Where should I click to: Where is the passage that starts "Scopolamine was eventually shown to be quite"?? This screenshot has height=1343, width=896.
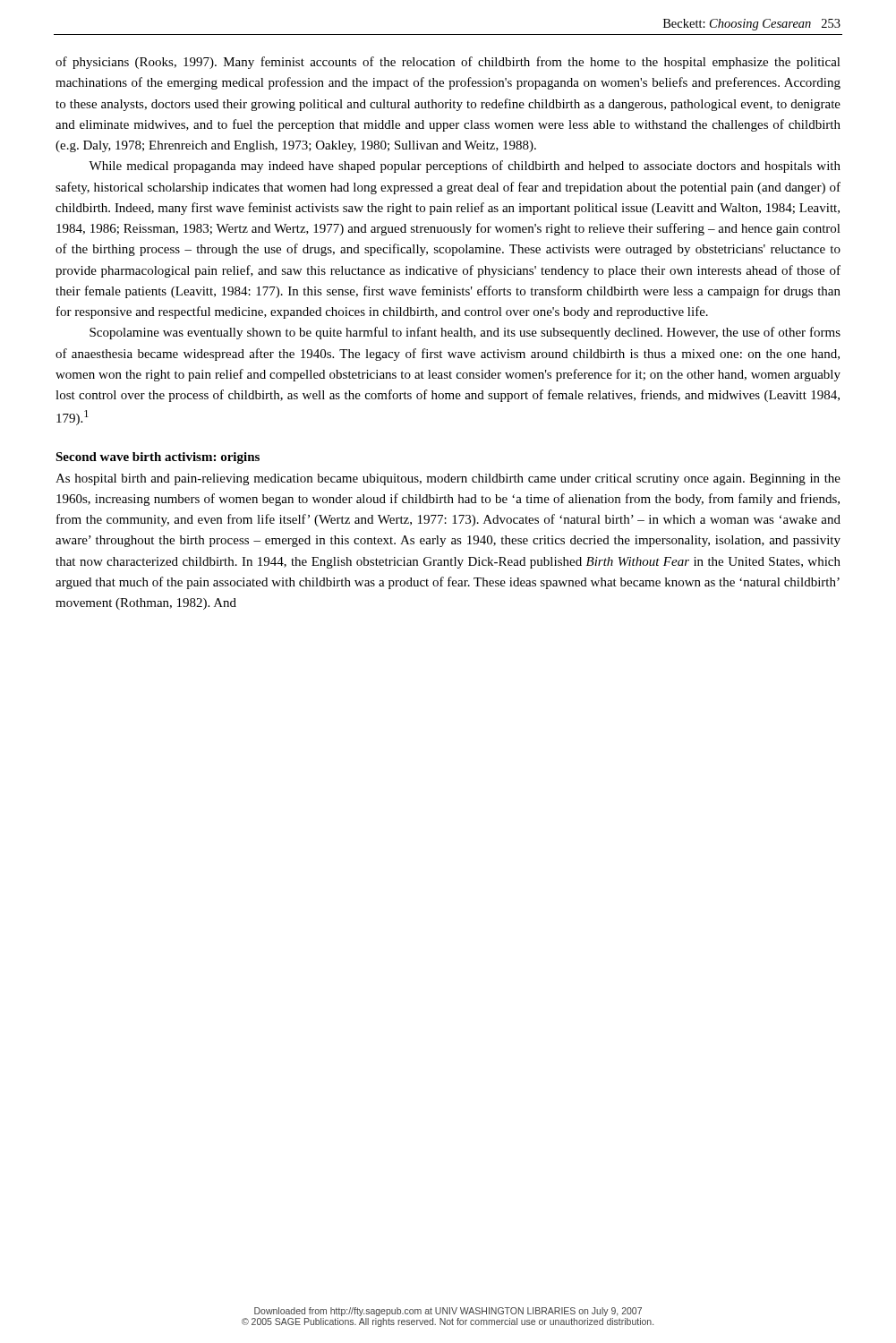[448, 376]
